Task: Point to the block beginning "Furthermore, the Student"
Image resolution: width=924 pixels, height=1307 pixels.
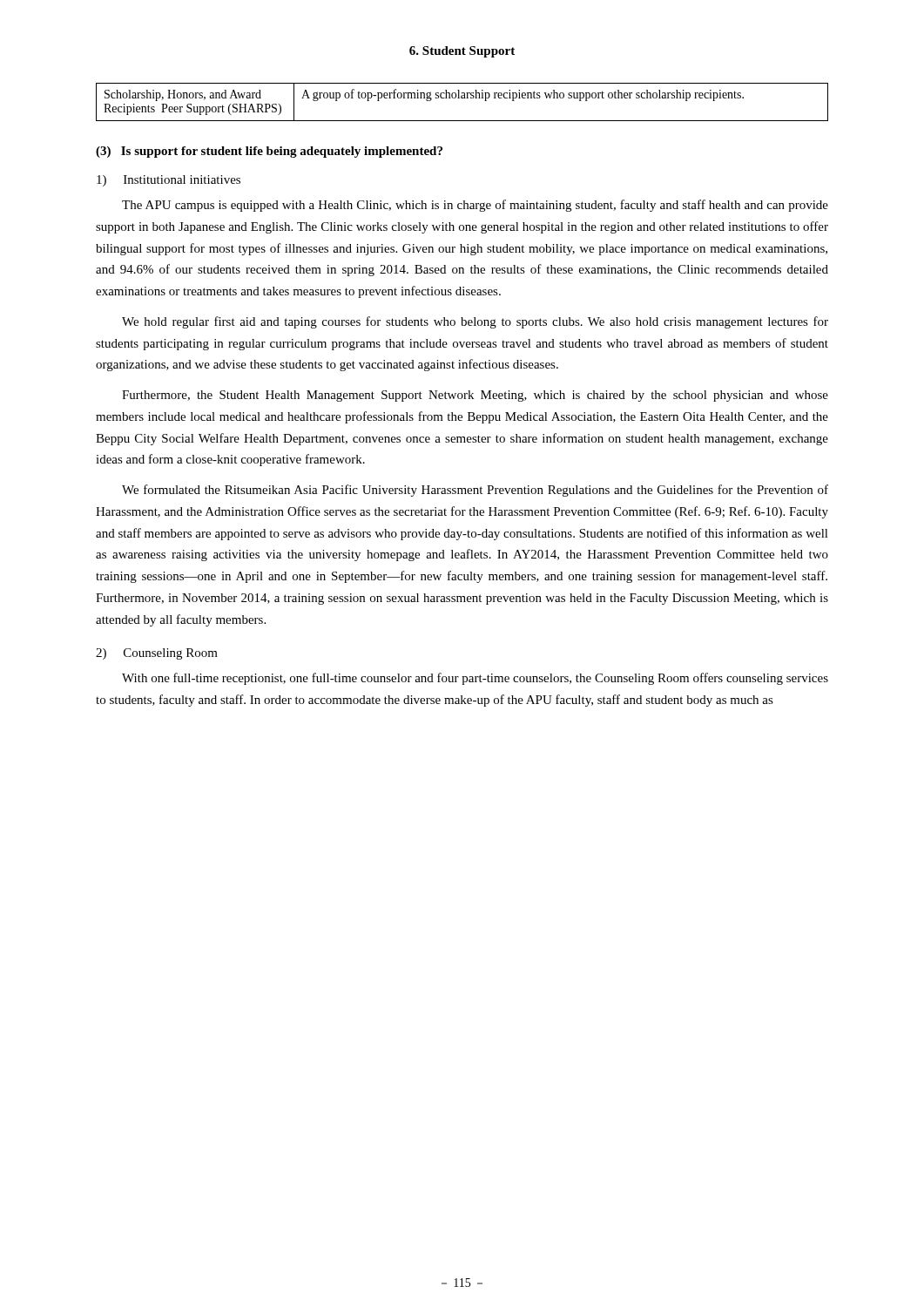Action: [462, 427]
